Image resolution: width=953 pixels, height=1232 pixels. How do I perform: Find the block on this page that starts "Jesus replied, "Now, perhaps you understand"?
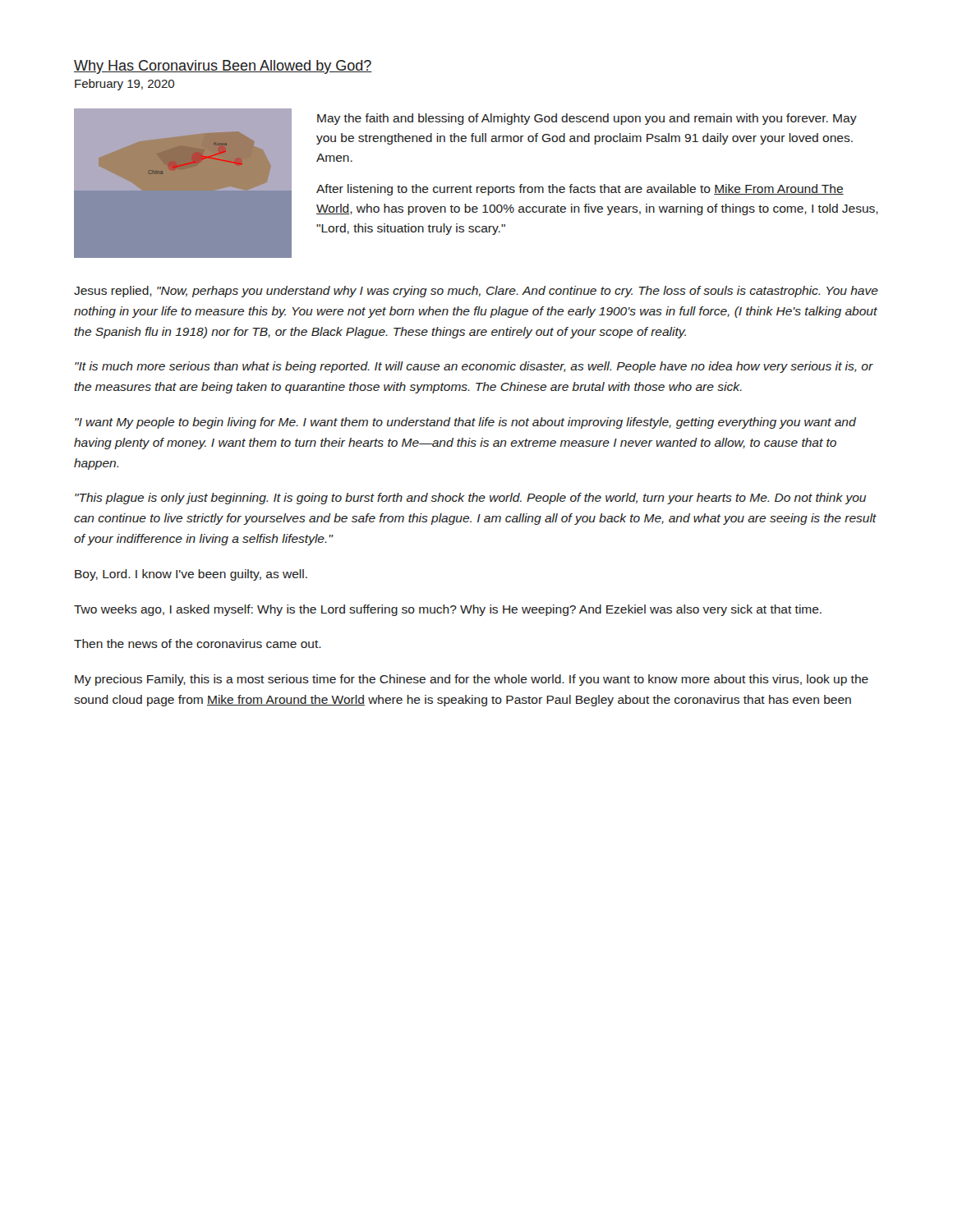pos(476,311)
